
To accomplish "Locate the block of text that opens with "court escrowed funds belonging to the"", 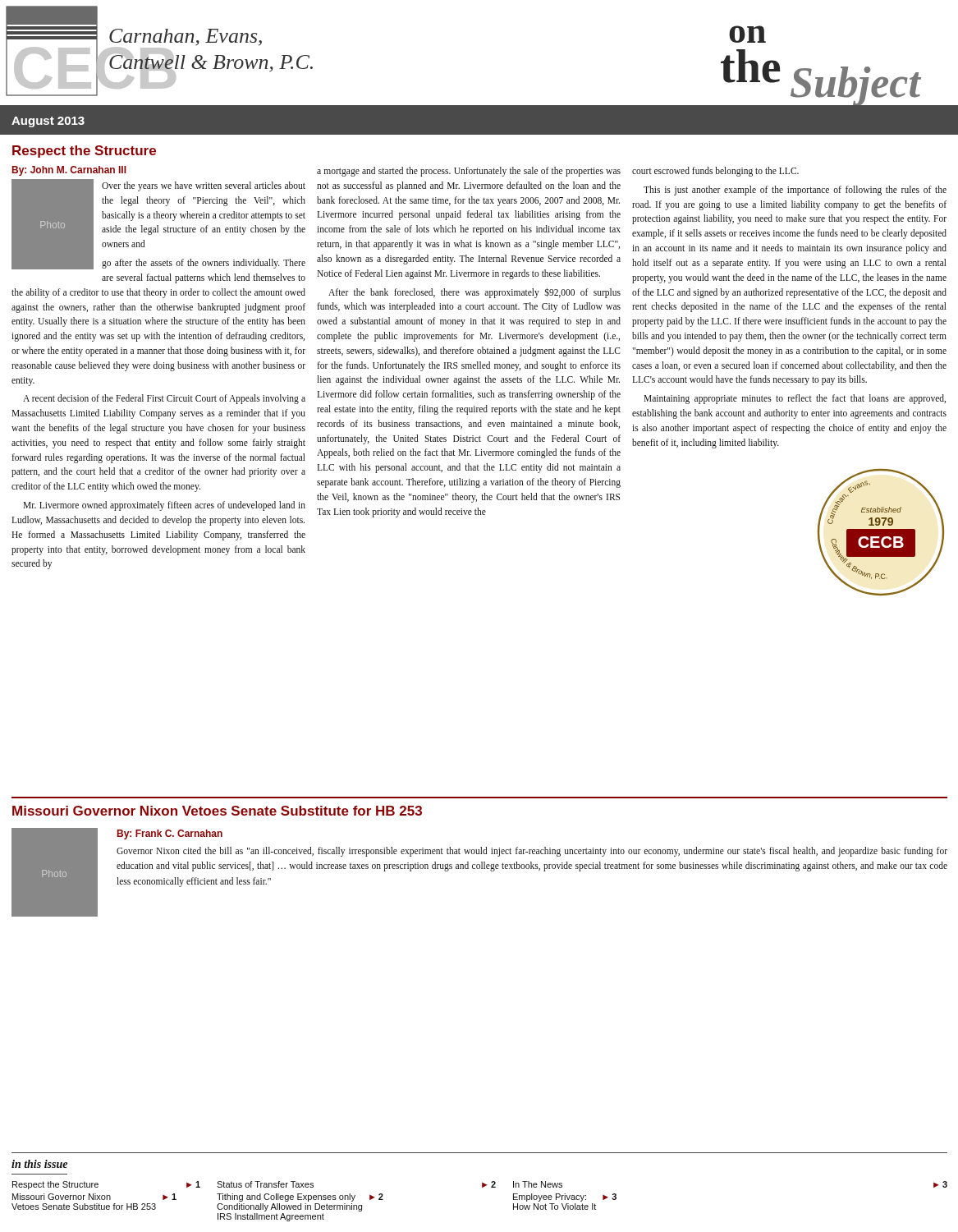I will [x=789, y=307].
